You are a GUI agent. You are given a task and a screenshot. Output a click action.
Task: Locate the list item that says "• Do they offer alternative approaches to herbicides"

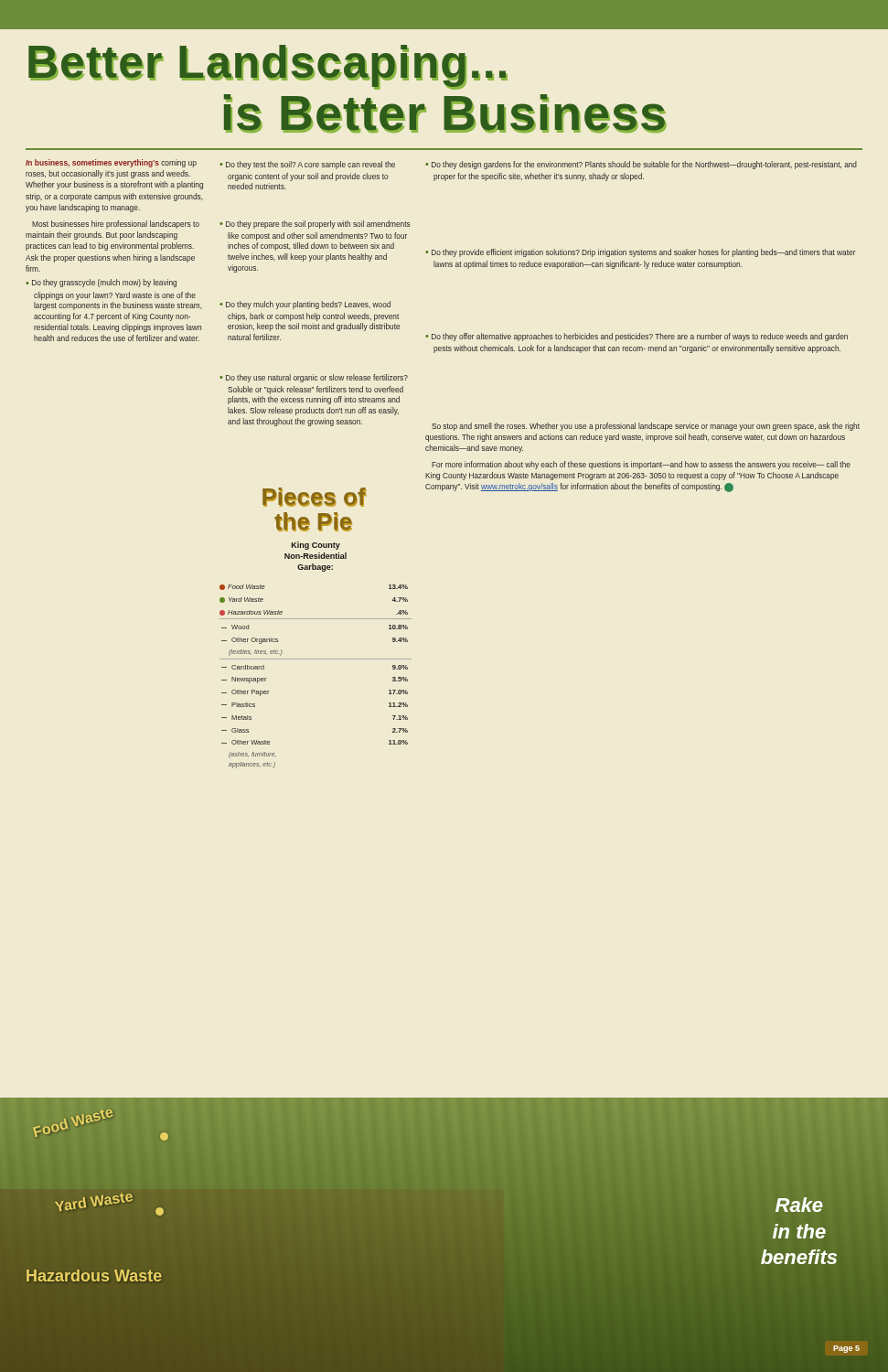coord(644,342)
